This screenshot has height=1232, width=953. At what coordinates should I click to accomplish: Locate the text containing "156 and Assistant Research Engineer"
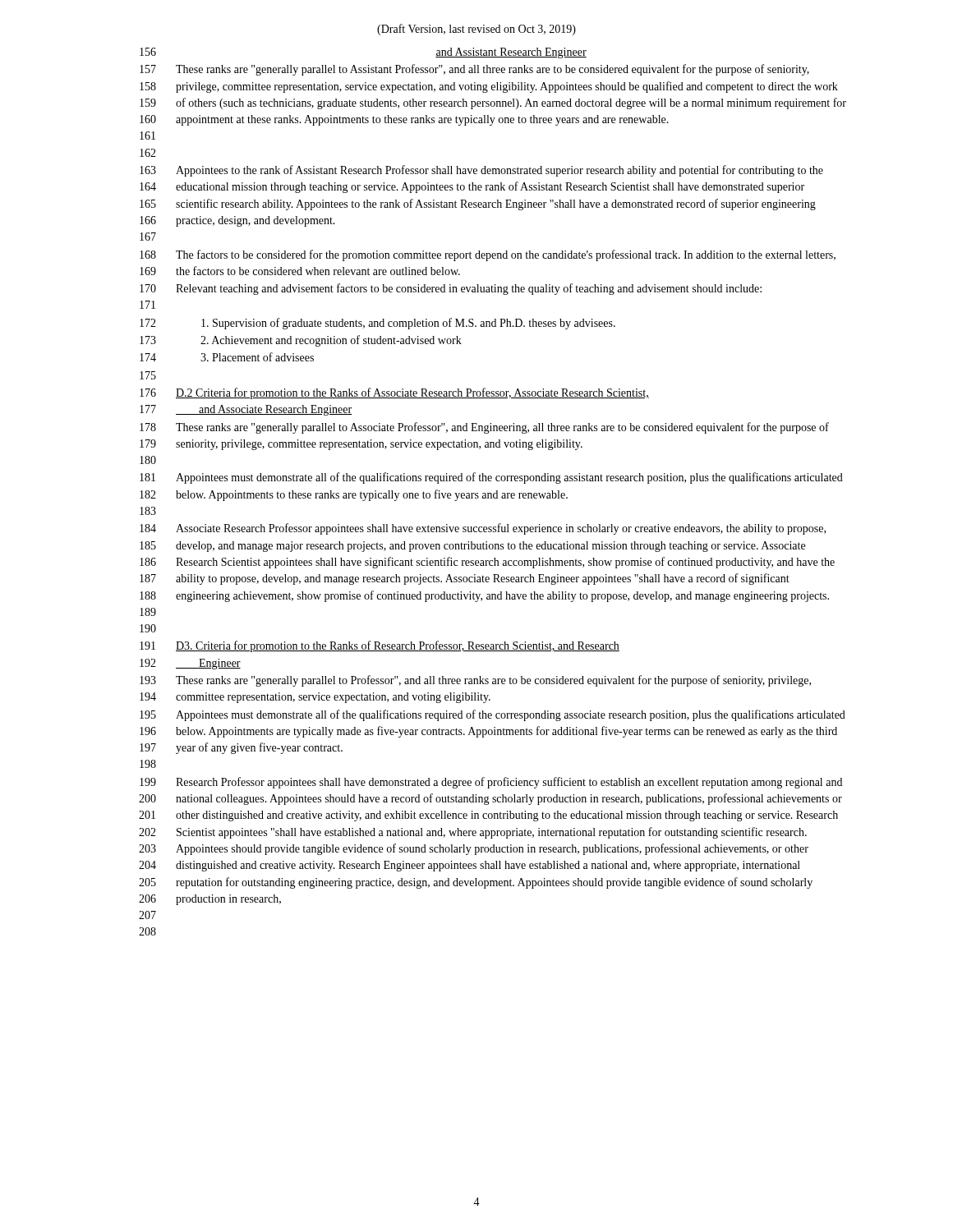476,53
